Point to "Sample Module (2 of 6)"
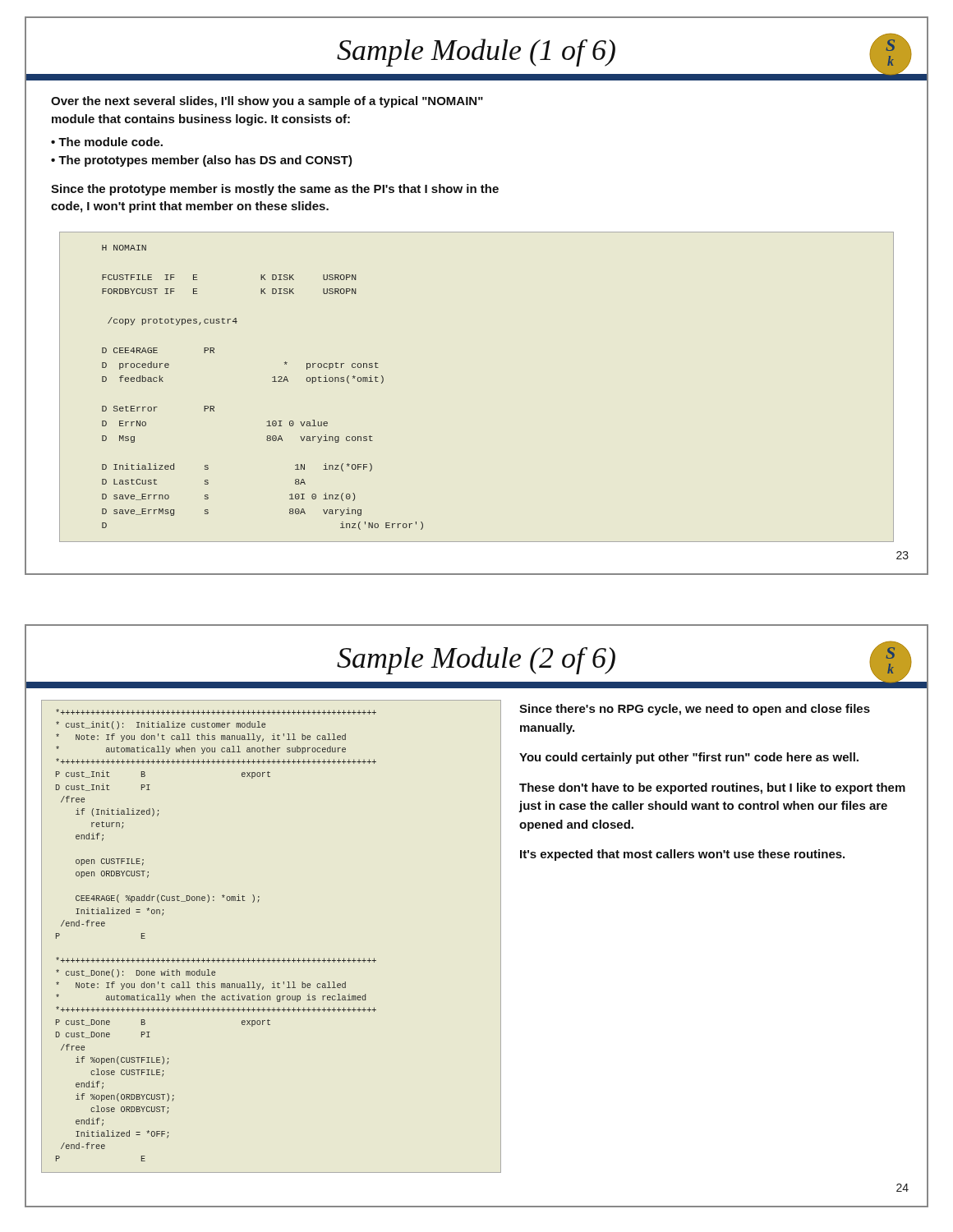The width and height of the screenshot is (953, 1232). [x=476, y=658]
